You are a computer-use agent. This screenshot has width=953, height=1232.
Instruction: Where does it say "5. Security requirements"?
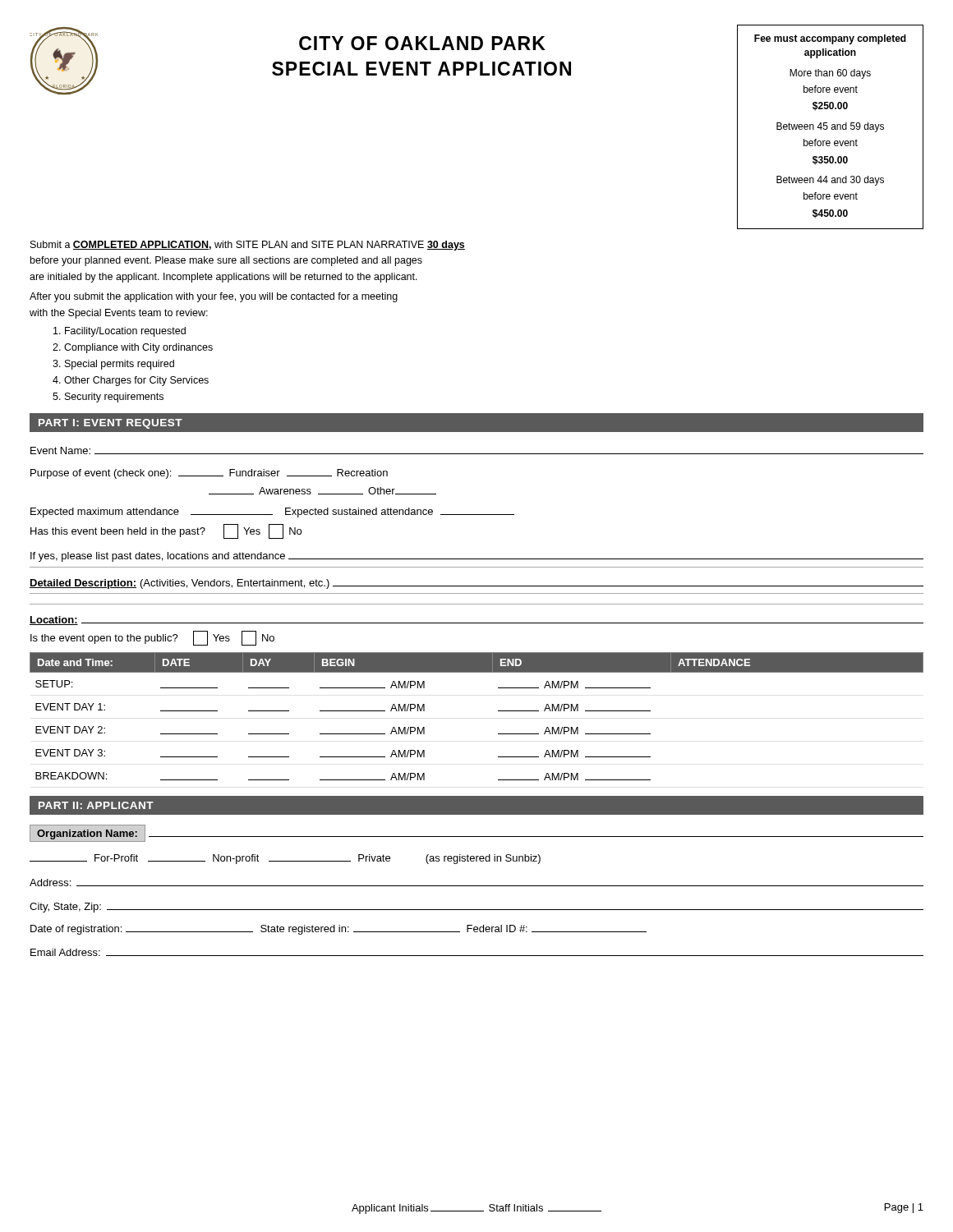pyautogui.click(x=108, y=397)
